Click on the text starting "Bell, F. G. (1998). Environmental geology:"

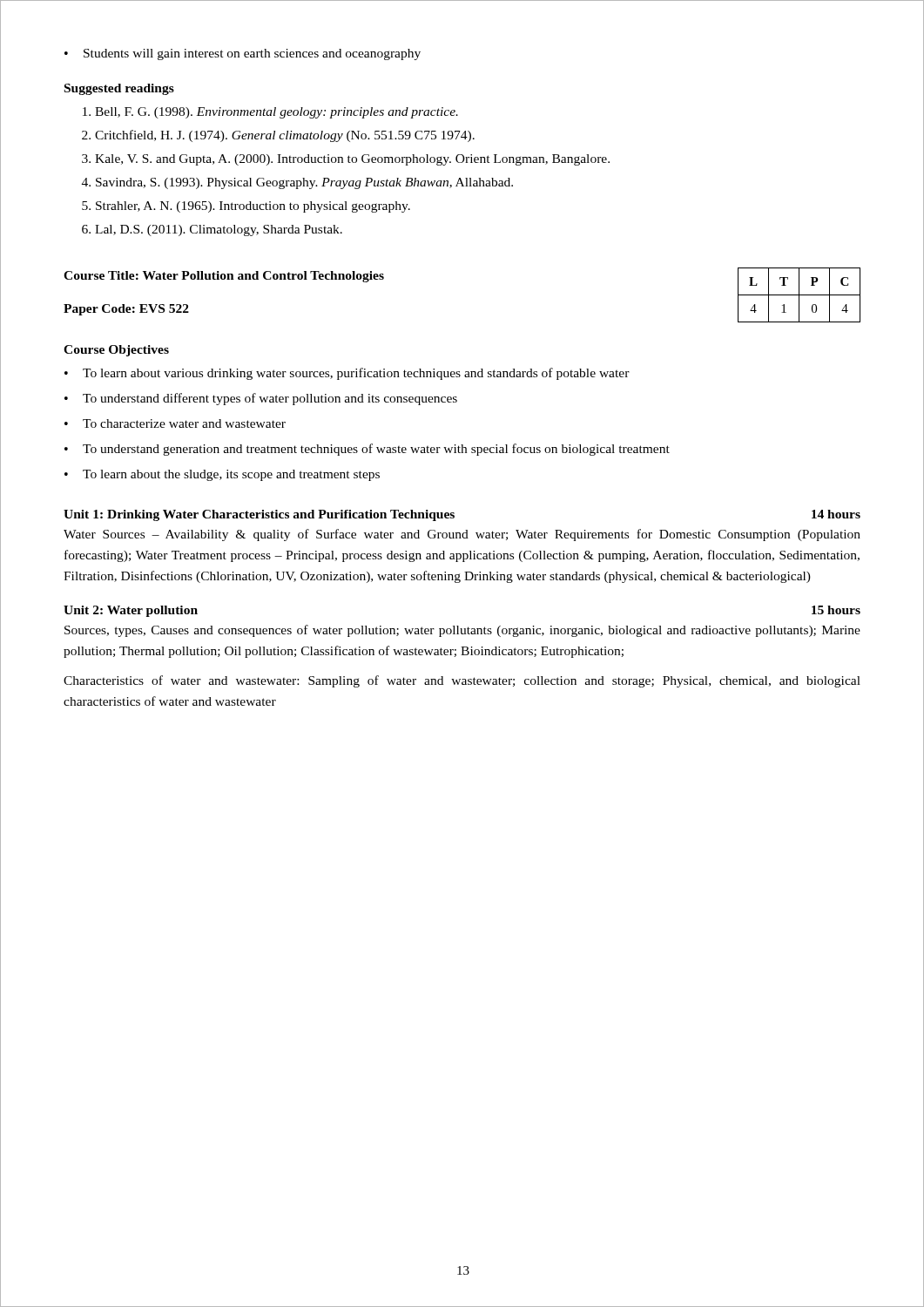478,170
